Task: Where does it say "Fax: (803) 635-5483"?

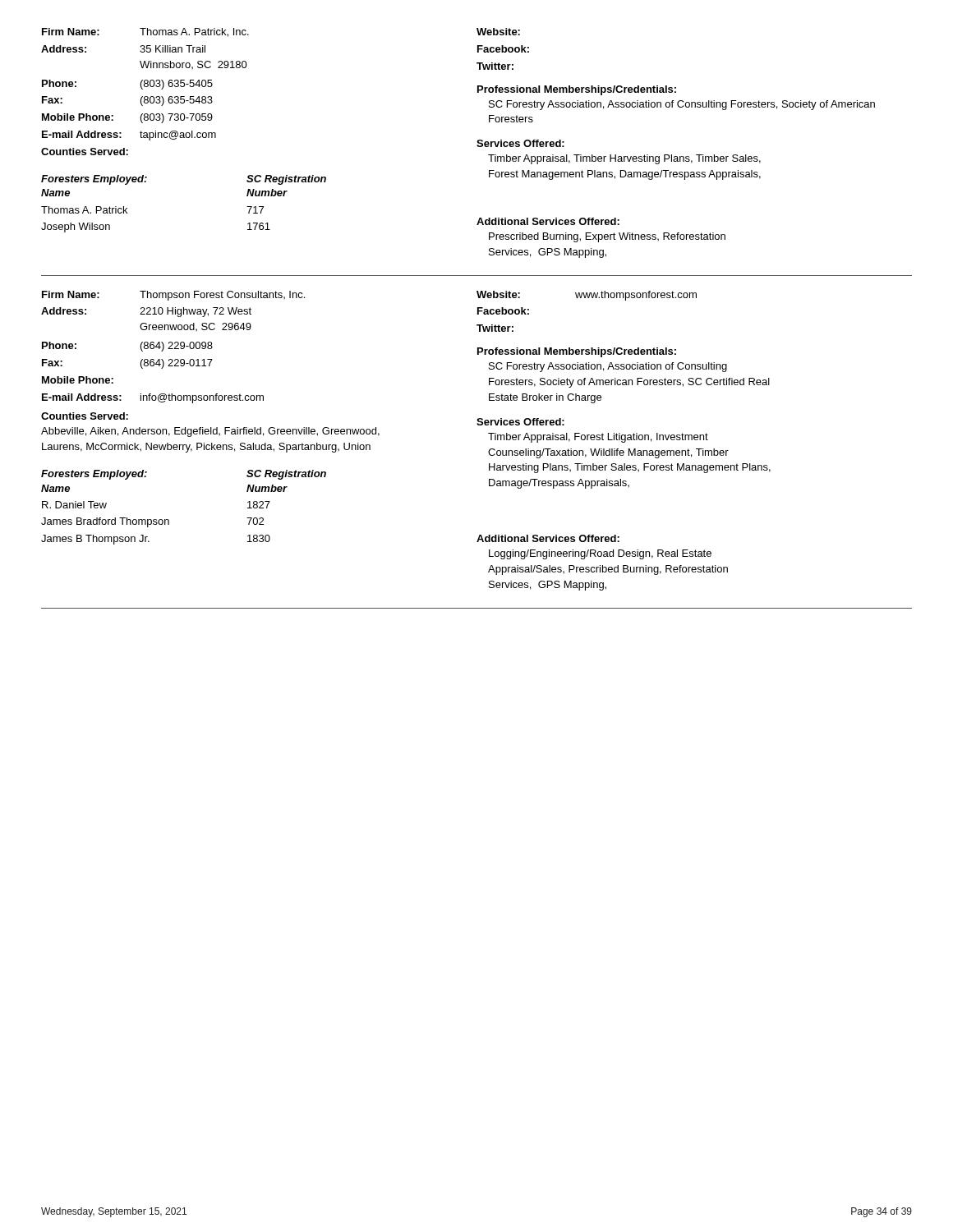Action: tap(51, 101)
